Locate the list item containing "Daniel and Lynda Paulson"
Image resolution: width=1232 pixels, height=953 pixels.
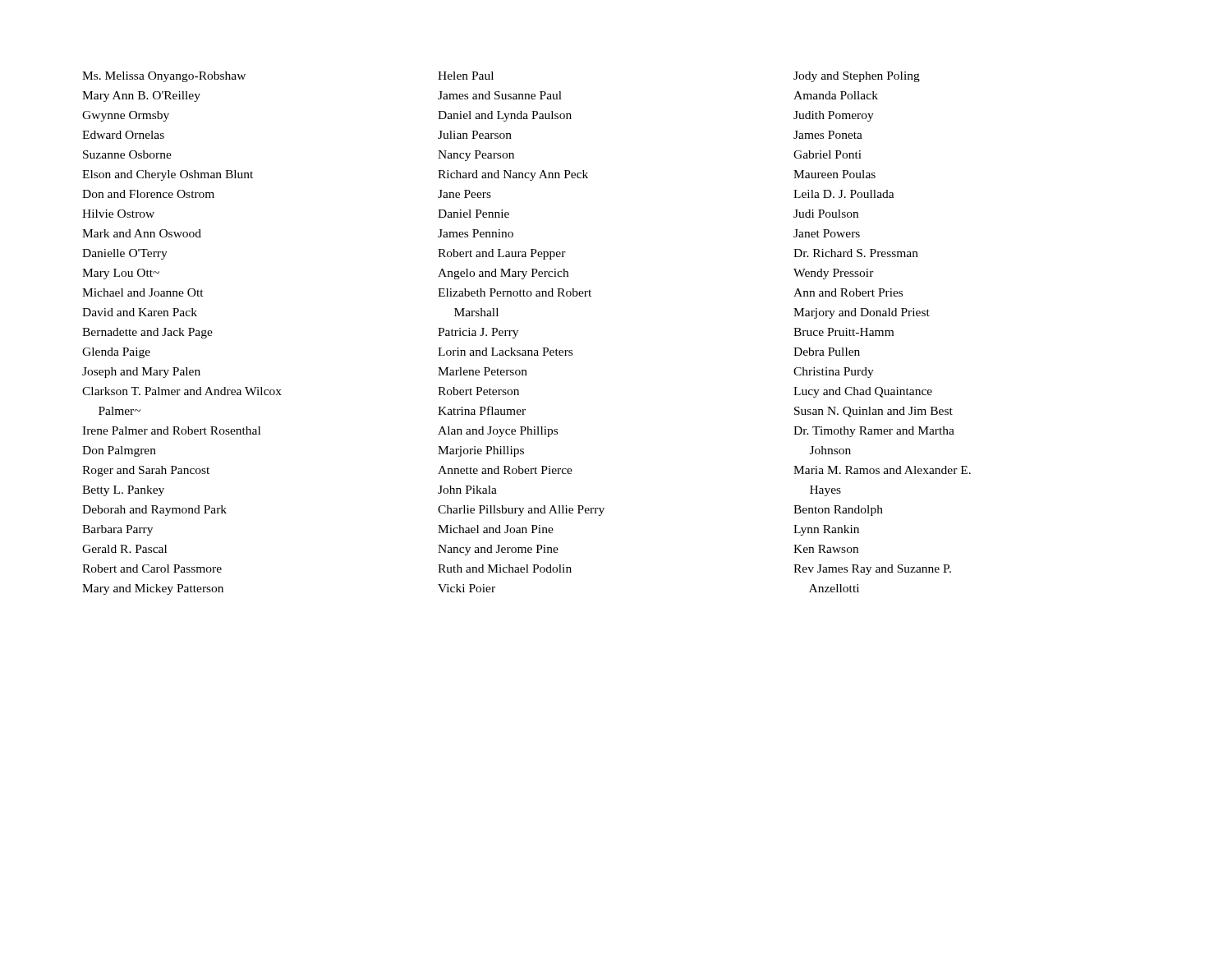click(505, 115)
